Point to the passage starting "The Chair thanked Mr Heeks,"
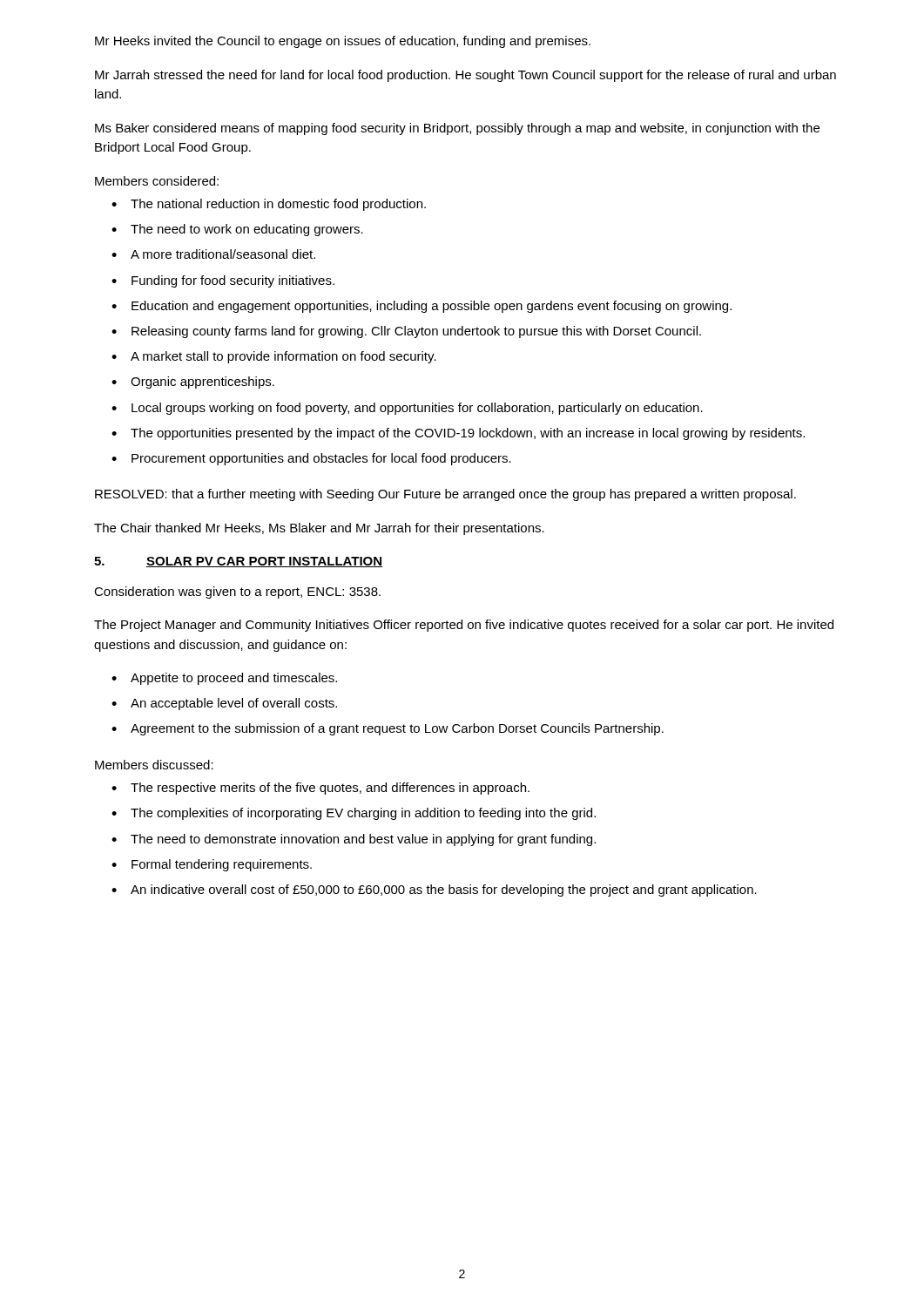 (x=319, y=527)
